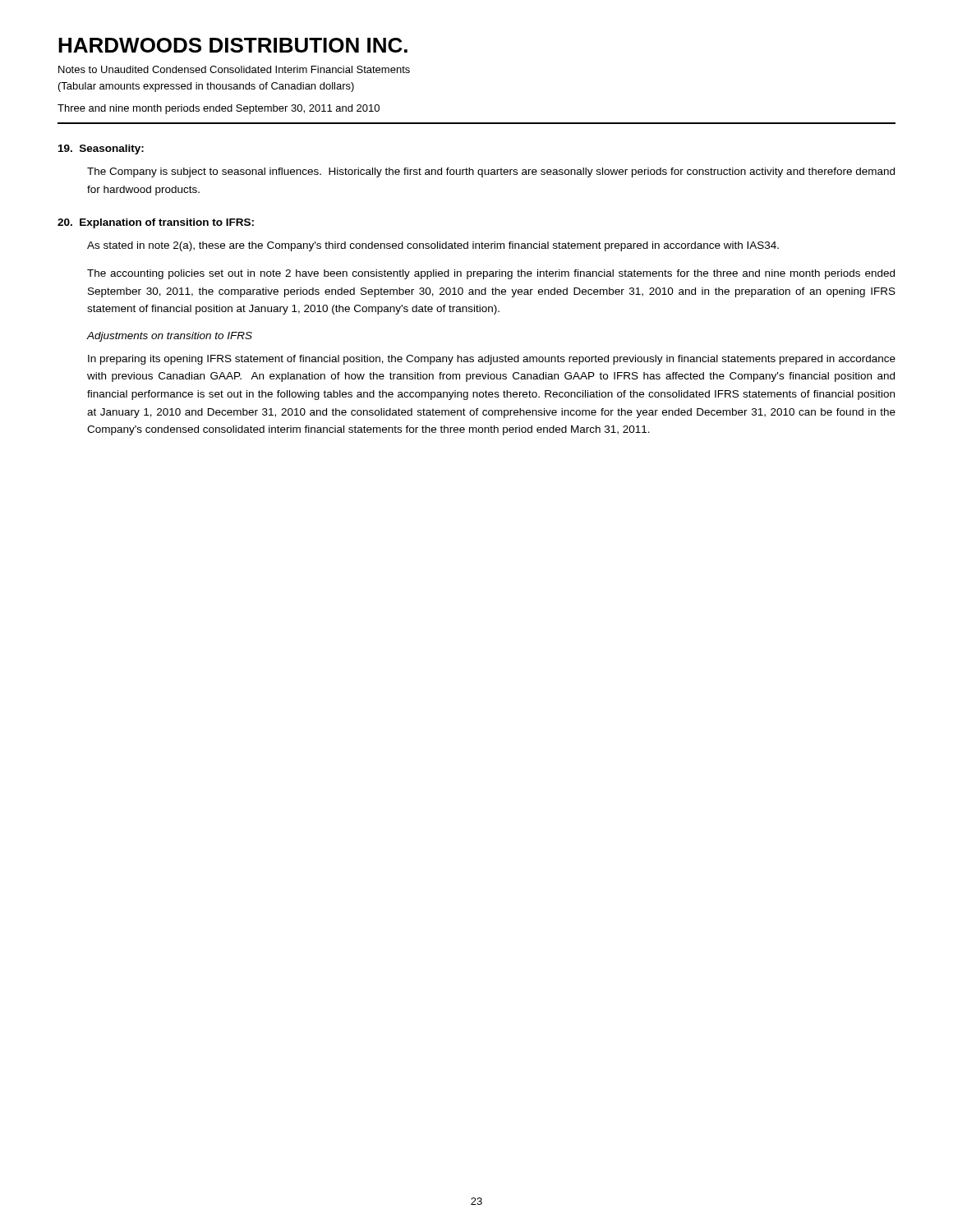Point to the block beginning "Notes to Unaudited Condensed Consolidated Interim Financial"
The width and height of the screenshot is (953, 1232).
click(x=234, y=69)
